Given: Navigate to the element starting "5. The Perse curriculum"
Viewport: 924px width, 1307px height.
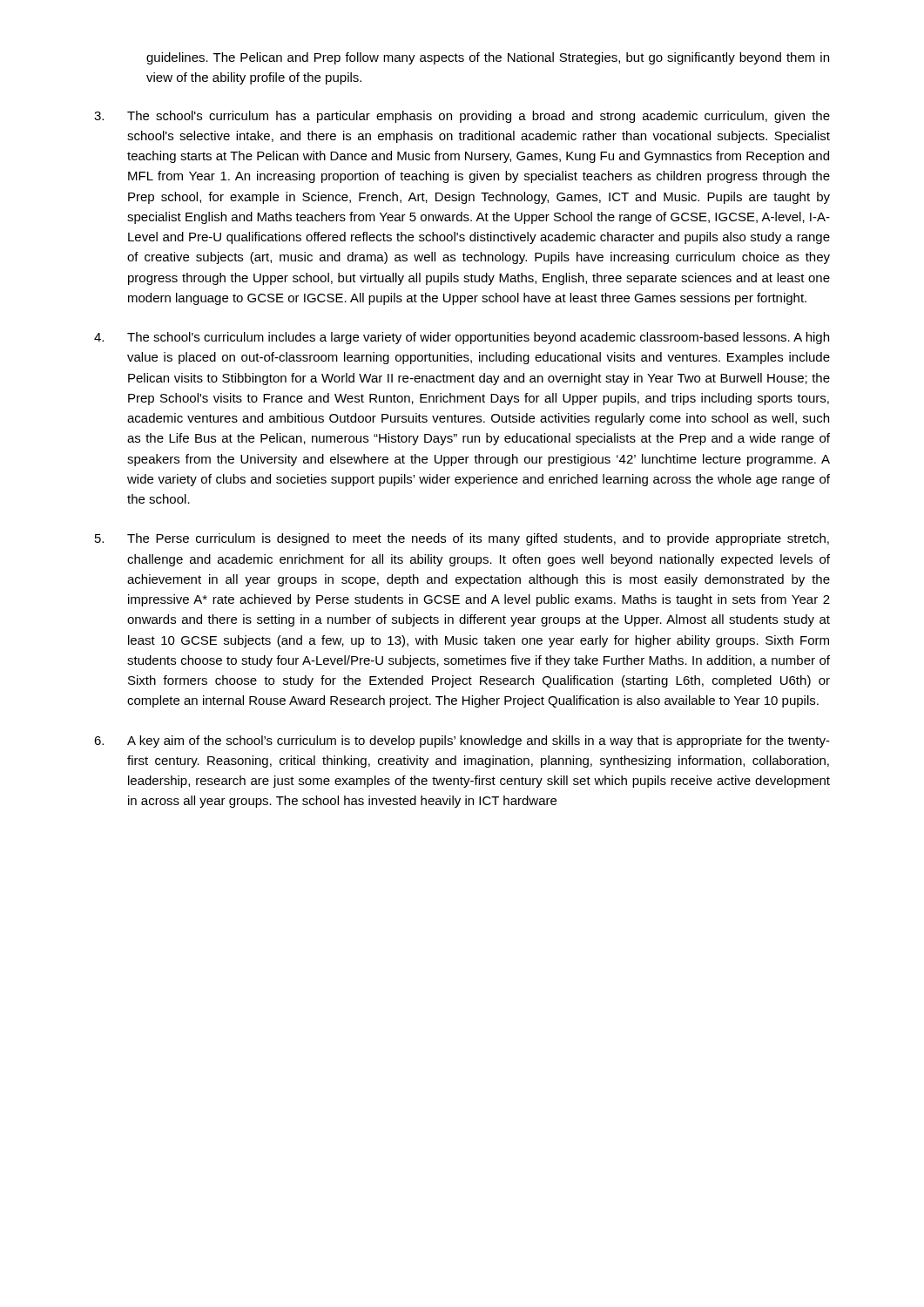Looking at the screenshot, I should (462, 619).
